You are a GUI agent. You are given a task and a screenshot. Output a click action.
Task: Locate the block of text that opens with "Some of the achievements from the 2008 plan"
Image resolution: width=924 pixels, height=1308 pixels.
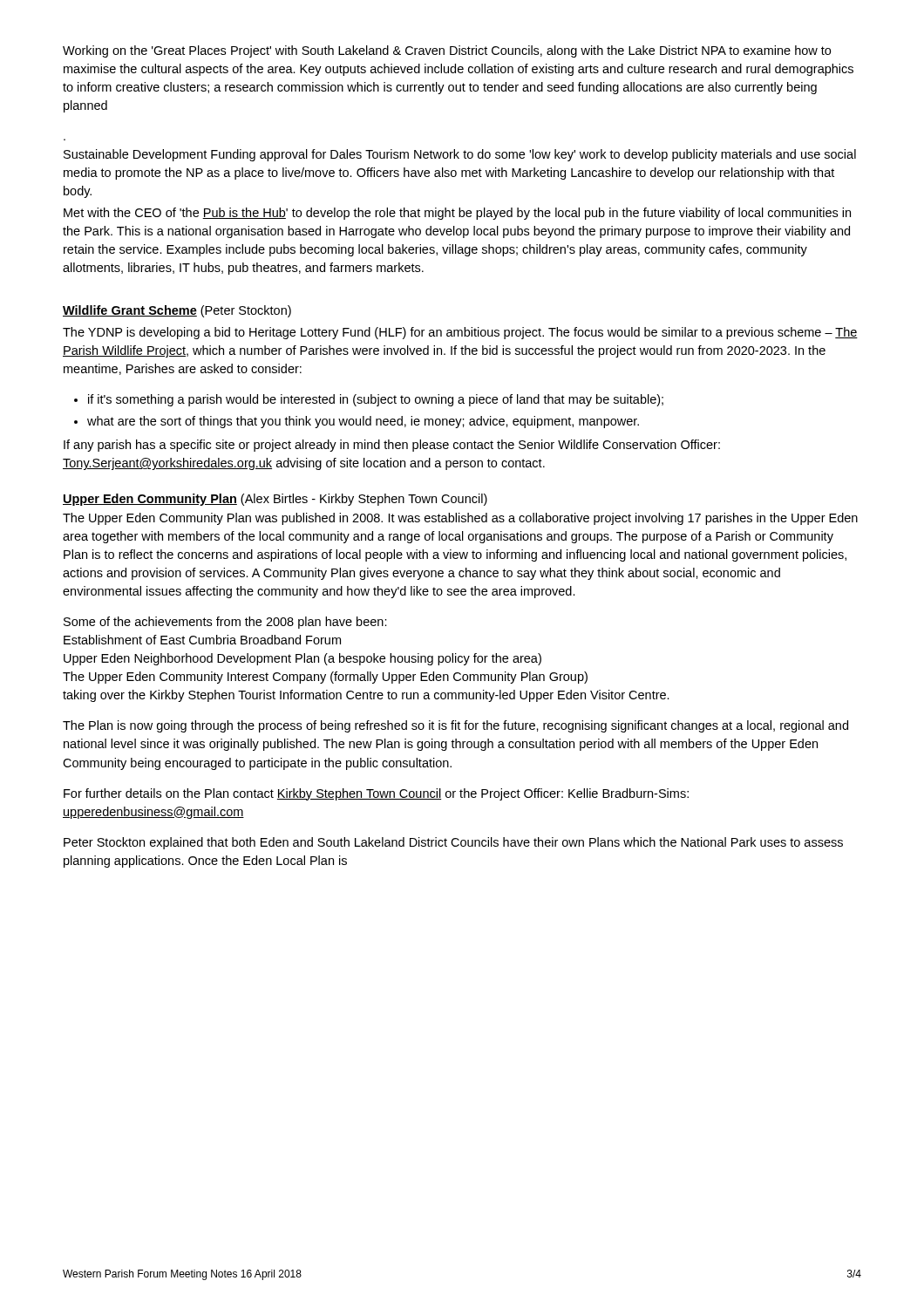tap(366, 659)
